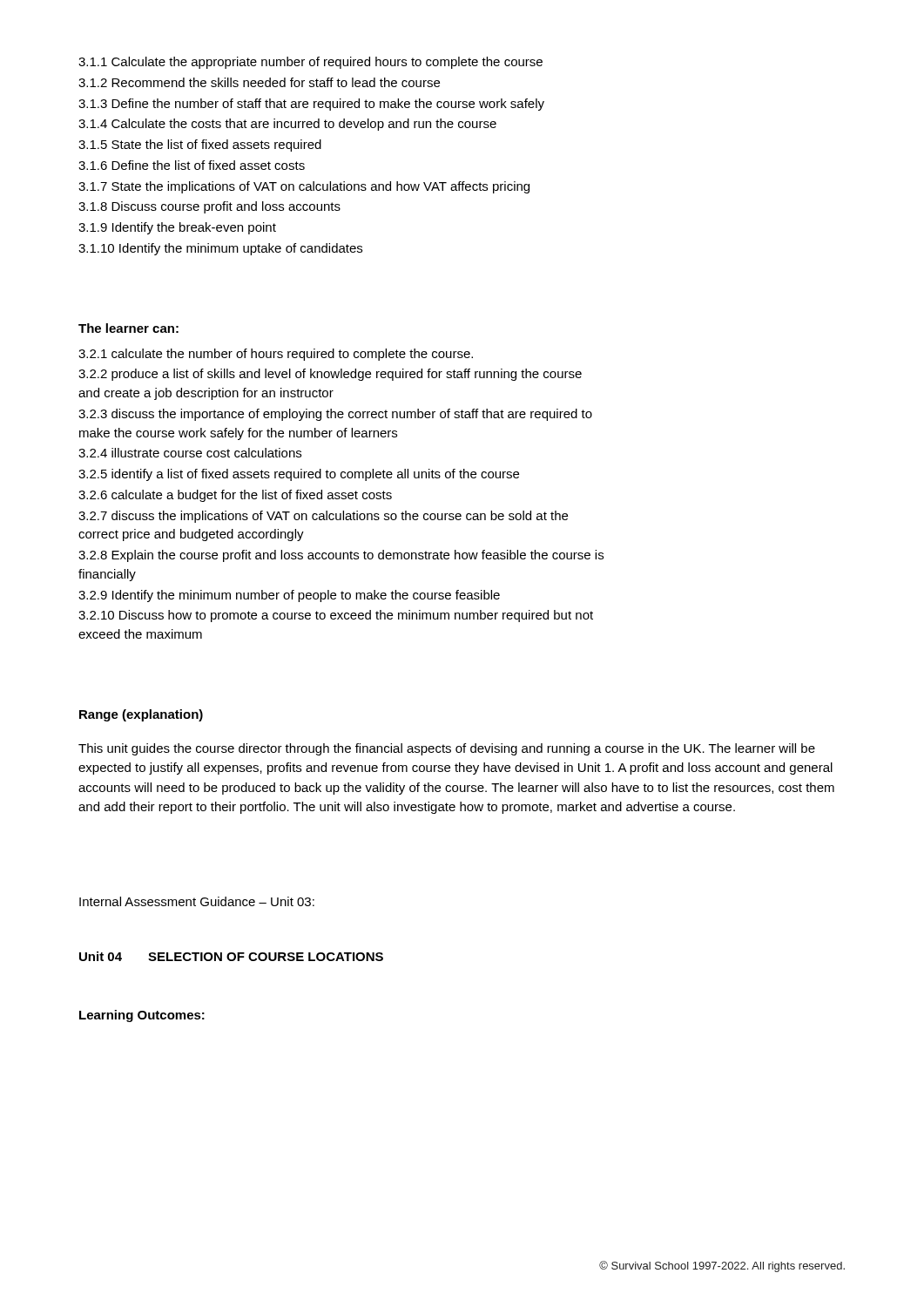Locate the list item containing "3.2.7 discuss the"
Viewport: 924px width, 1307px height.
coord(323,524)
